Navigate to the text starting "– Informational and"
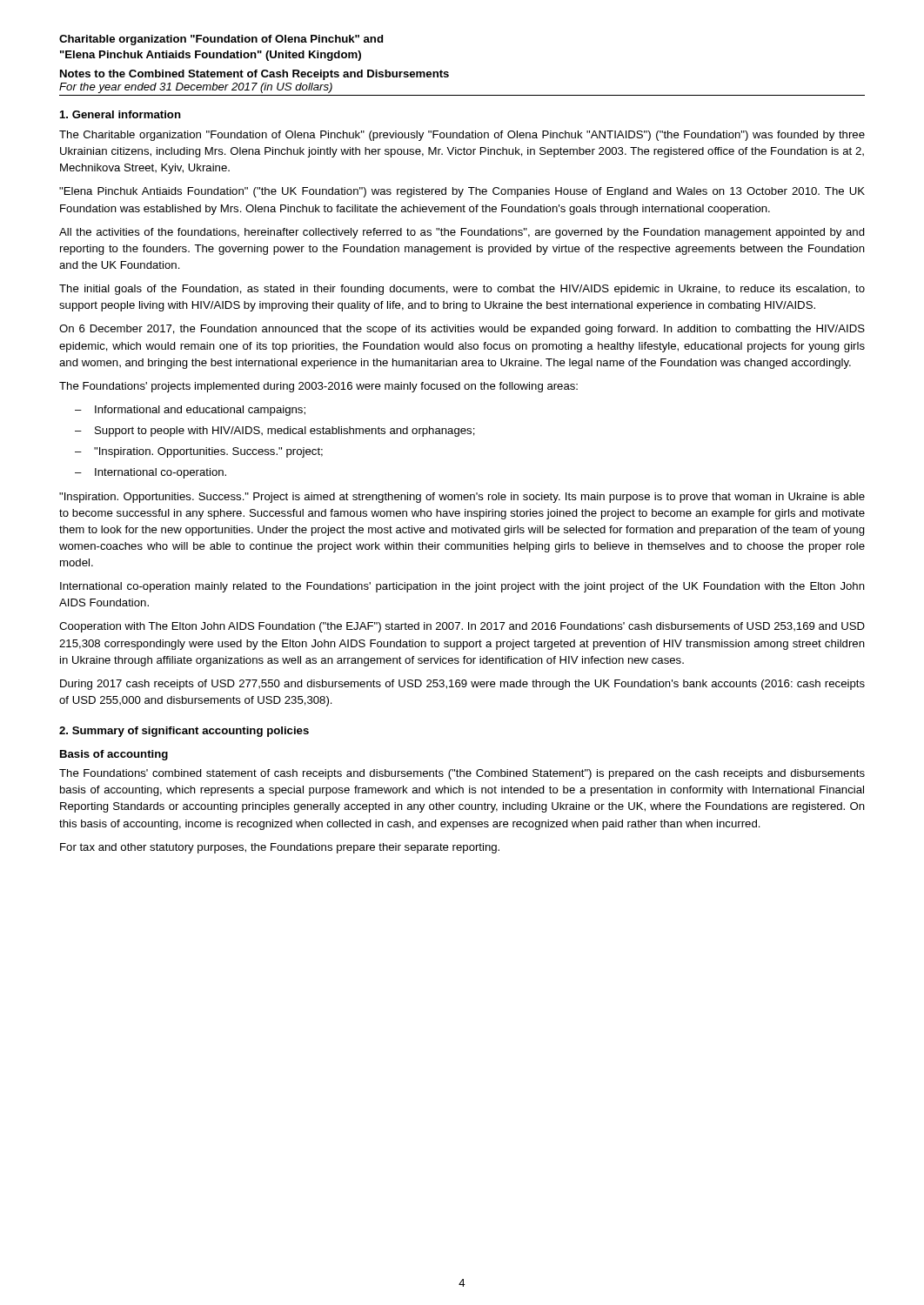Viewport: 924px width, 1305px height. pyautogui.click(x=190, y=411)
